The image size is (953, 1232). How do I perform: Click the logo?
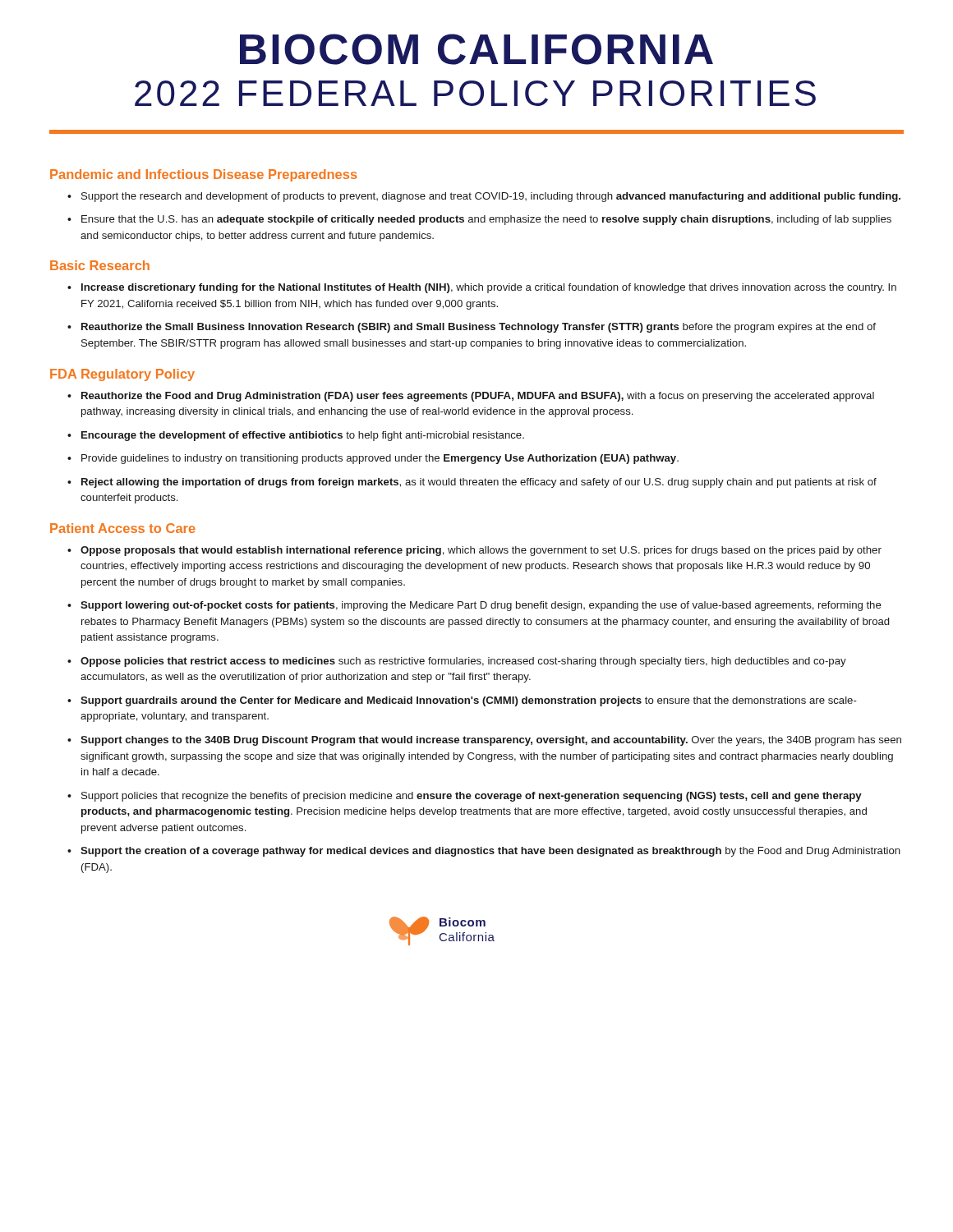[476, 934]
